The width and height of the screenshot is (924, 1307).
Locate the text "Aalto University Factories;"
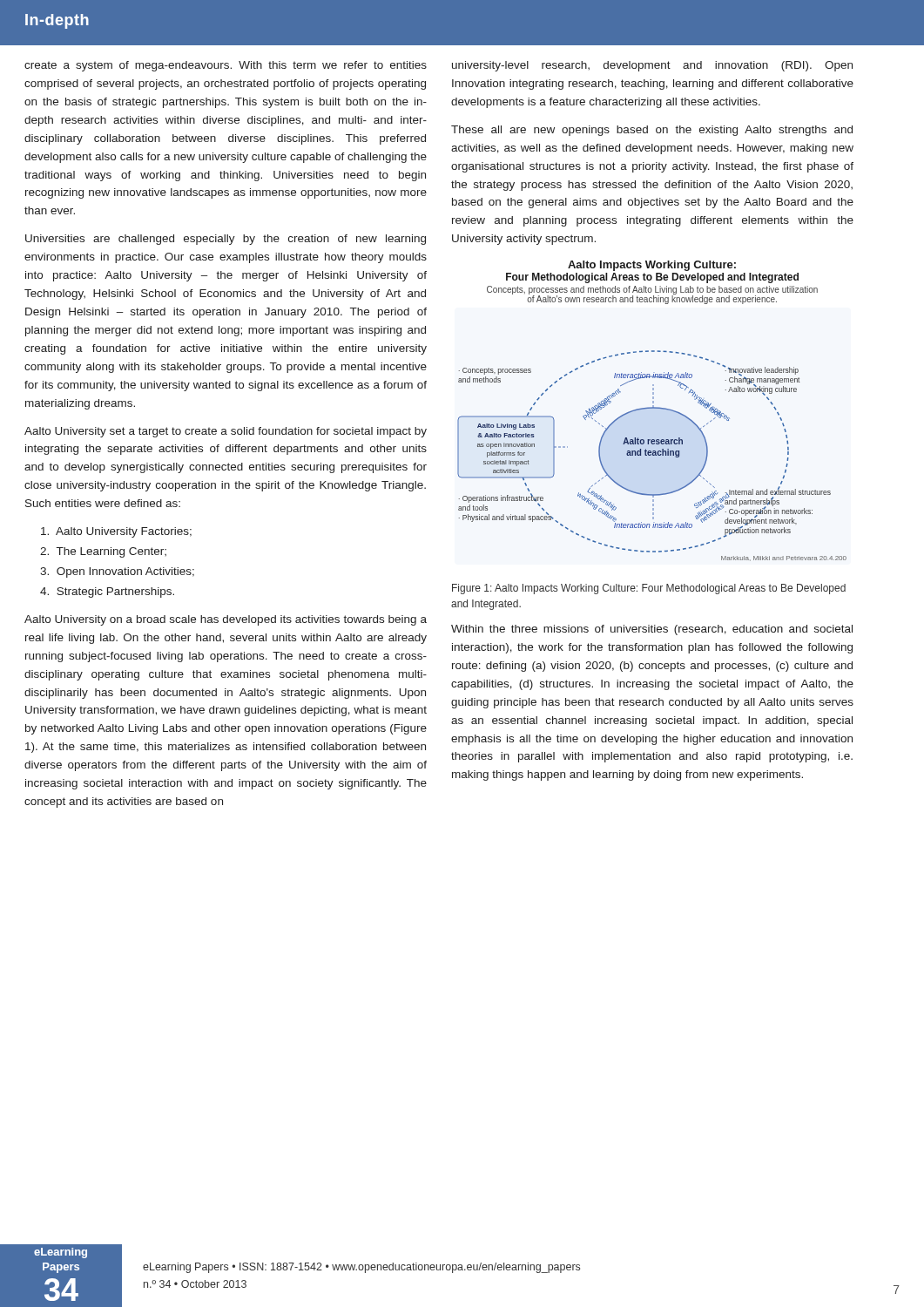coord(116,531)
